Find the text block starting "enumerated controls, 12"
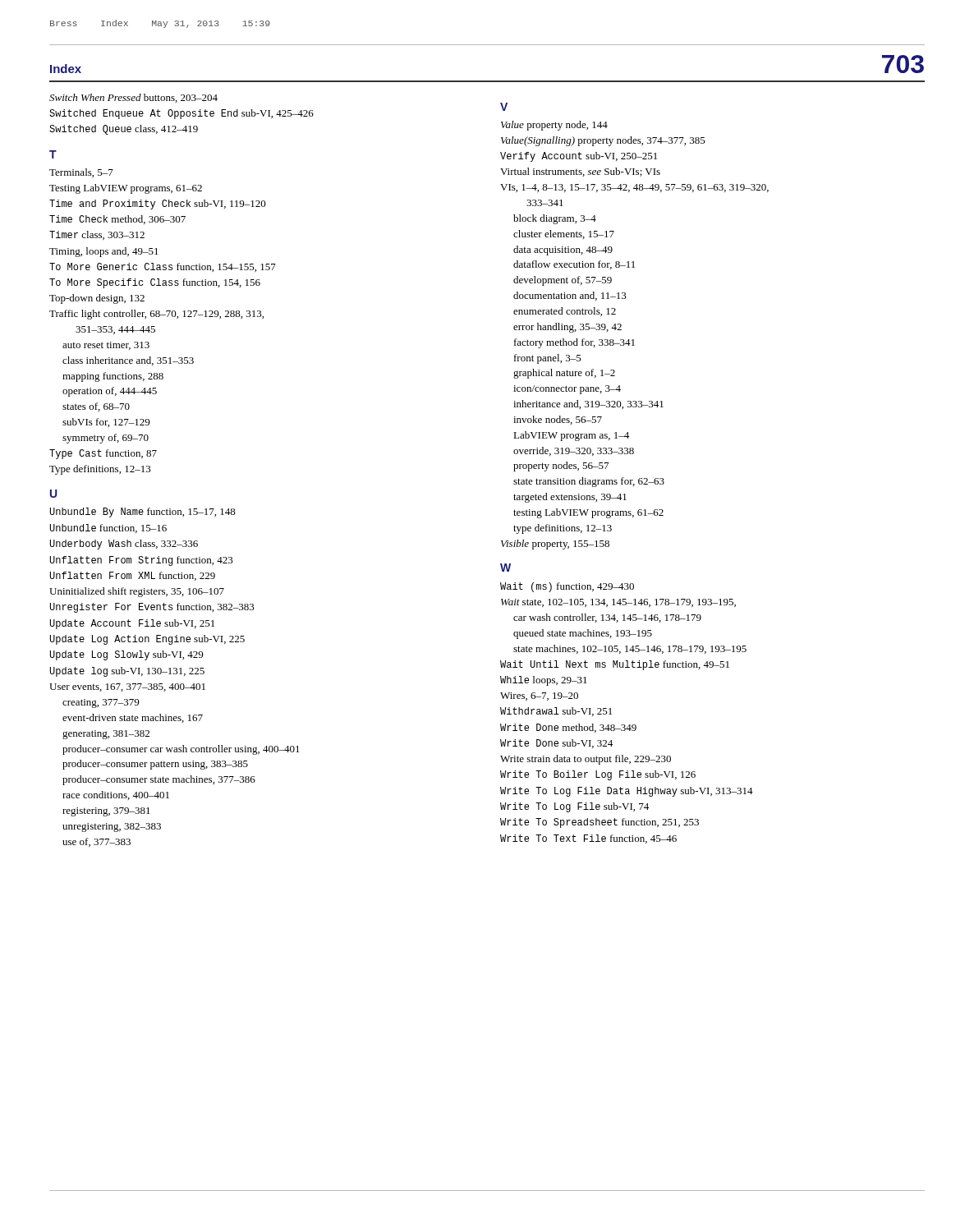This screenshot has width=974, height=1232. (x=565, y=311)
